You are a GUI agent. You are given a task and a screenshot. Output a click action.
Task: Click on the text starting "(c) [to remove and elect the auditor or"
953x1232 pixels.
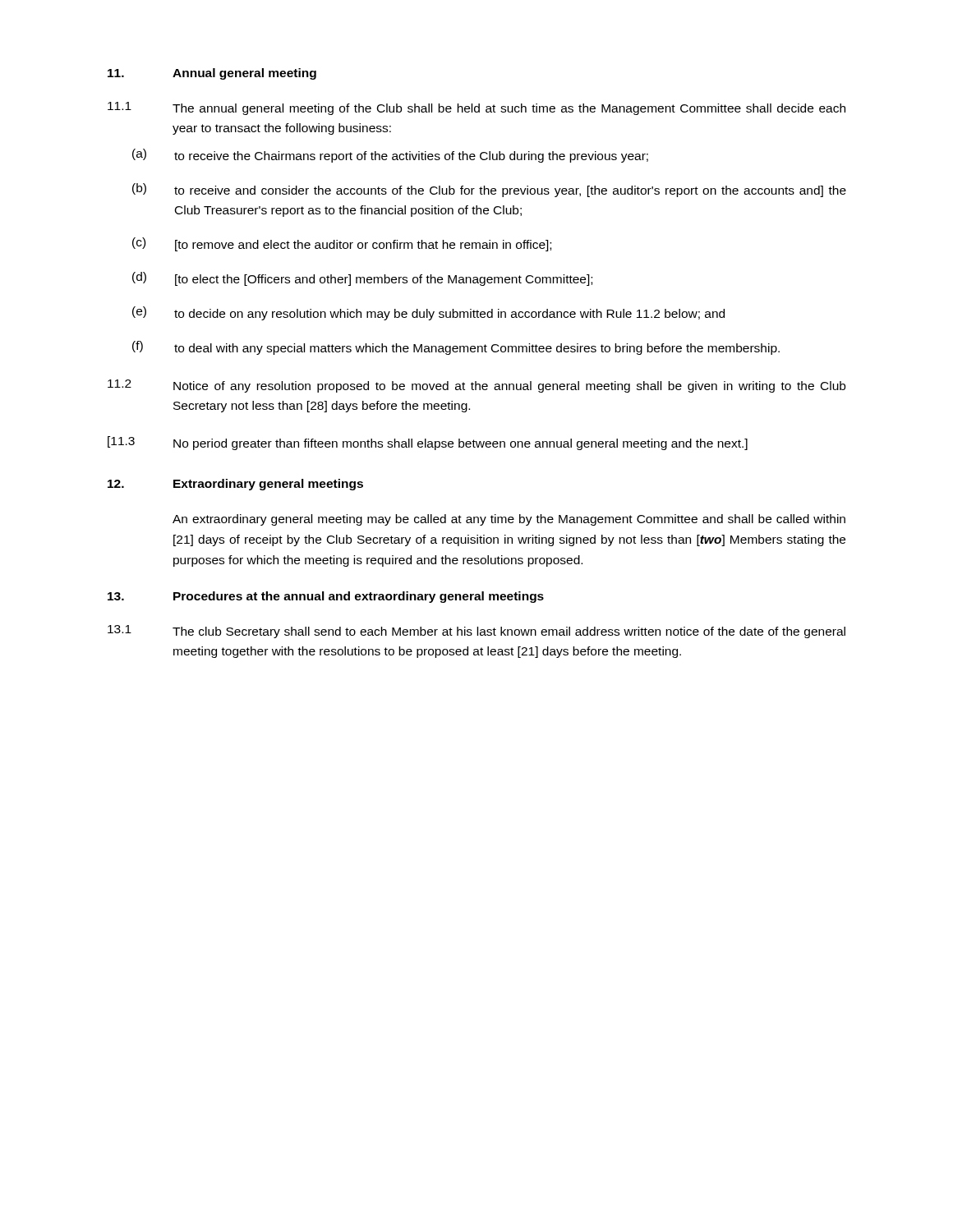click(489, 245)
